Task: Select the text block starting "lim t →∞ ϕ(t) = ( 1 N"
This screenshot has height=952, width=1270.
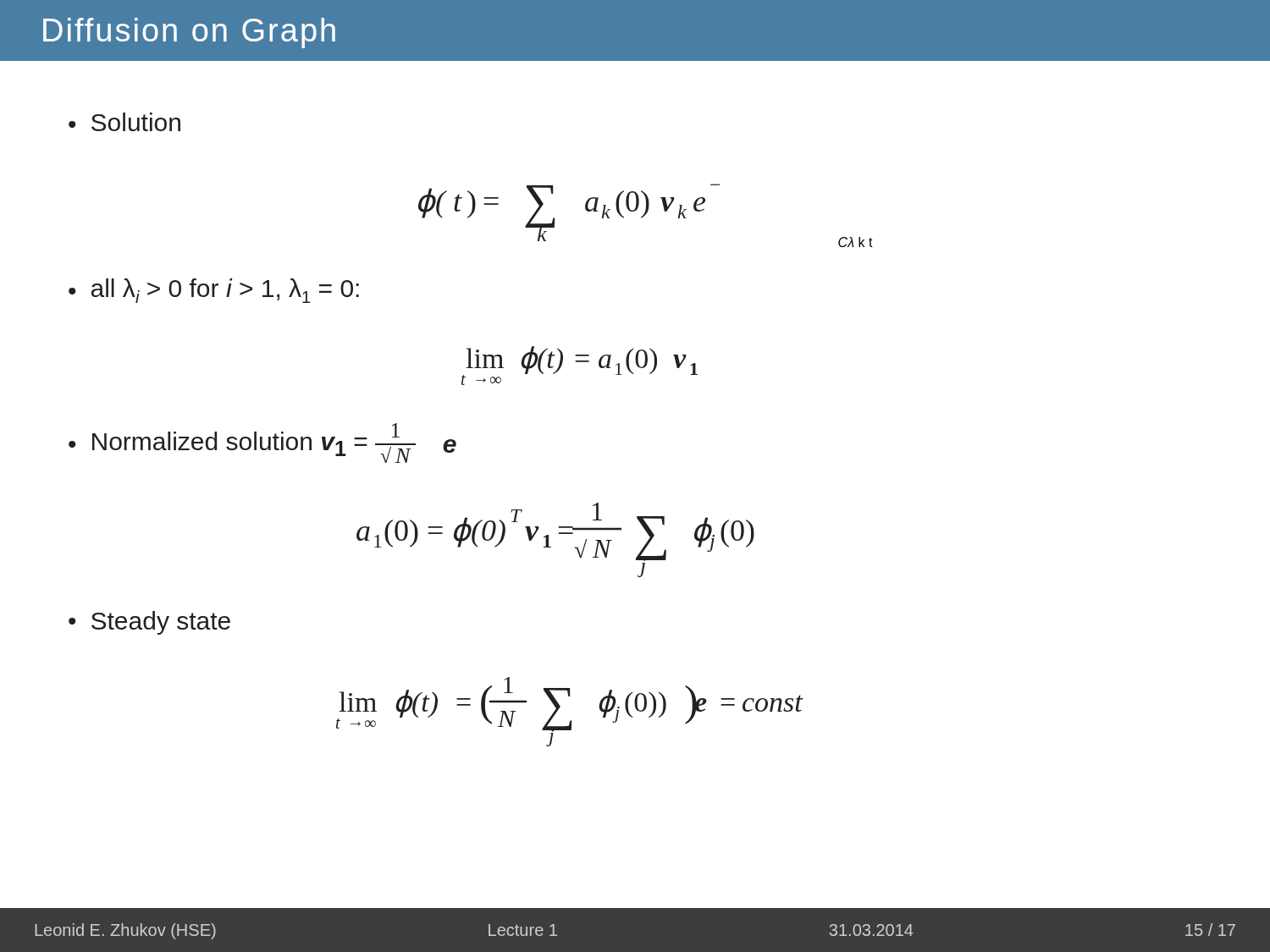Action: [x=635, y=702]
